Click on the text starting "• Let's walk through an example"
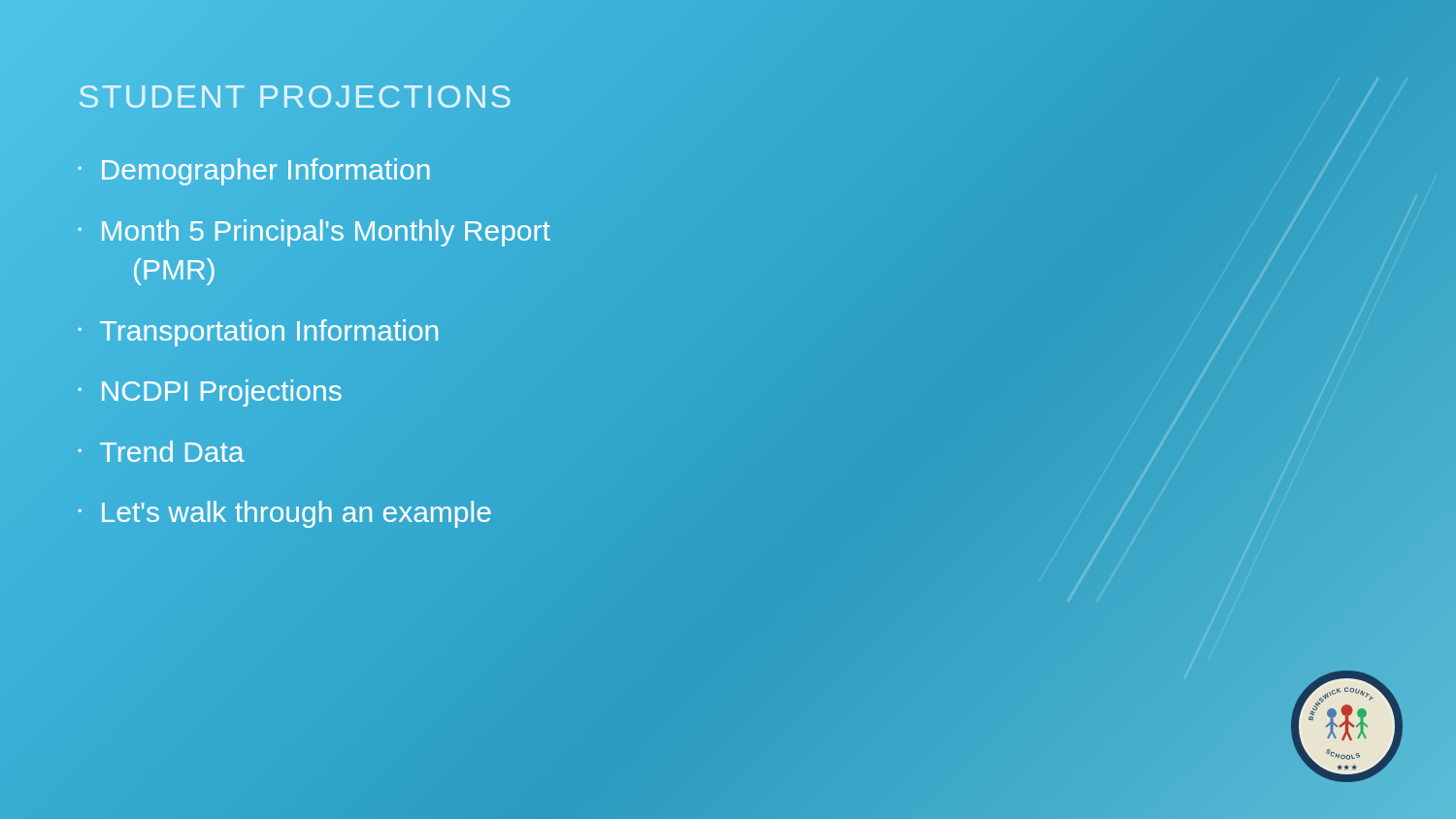1456x819 pixels. (285, 513)
